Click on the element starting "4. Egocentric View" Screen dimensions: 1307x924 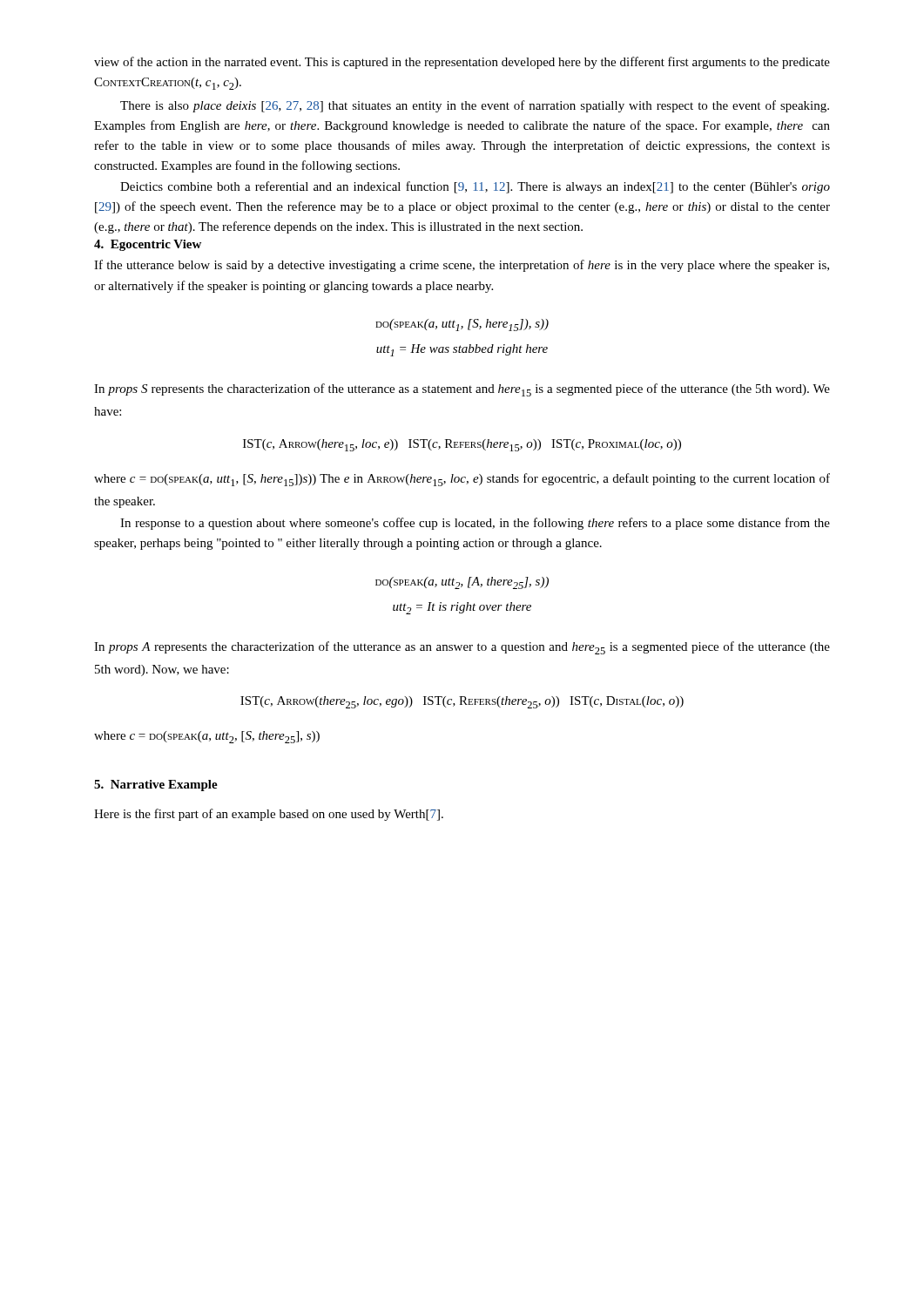(x=148, y=244)
